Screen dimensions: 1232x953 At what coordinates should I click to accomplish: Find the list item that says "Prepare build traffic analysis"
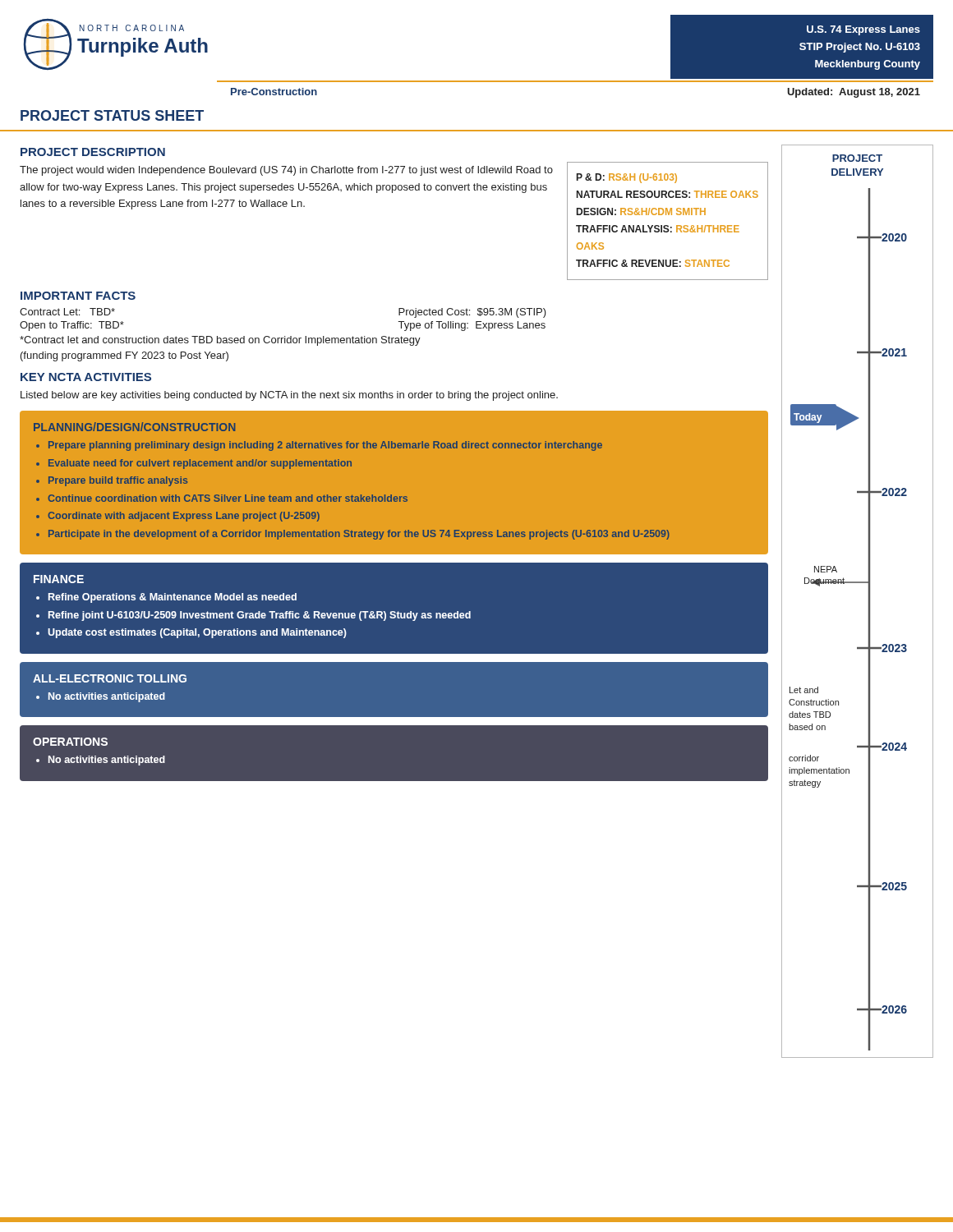pyautogui.click(x=118, y=481)
